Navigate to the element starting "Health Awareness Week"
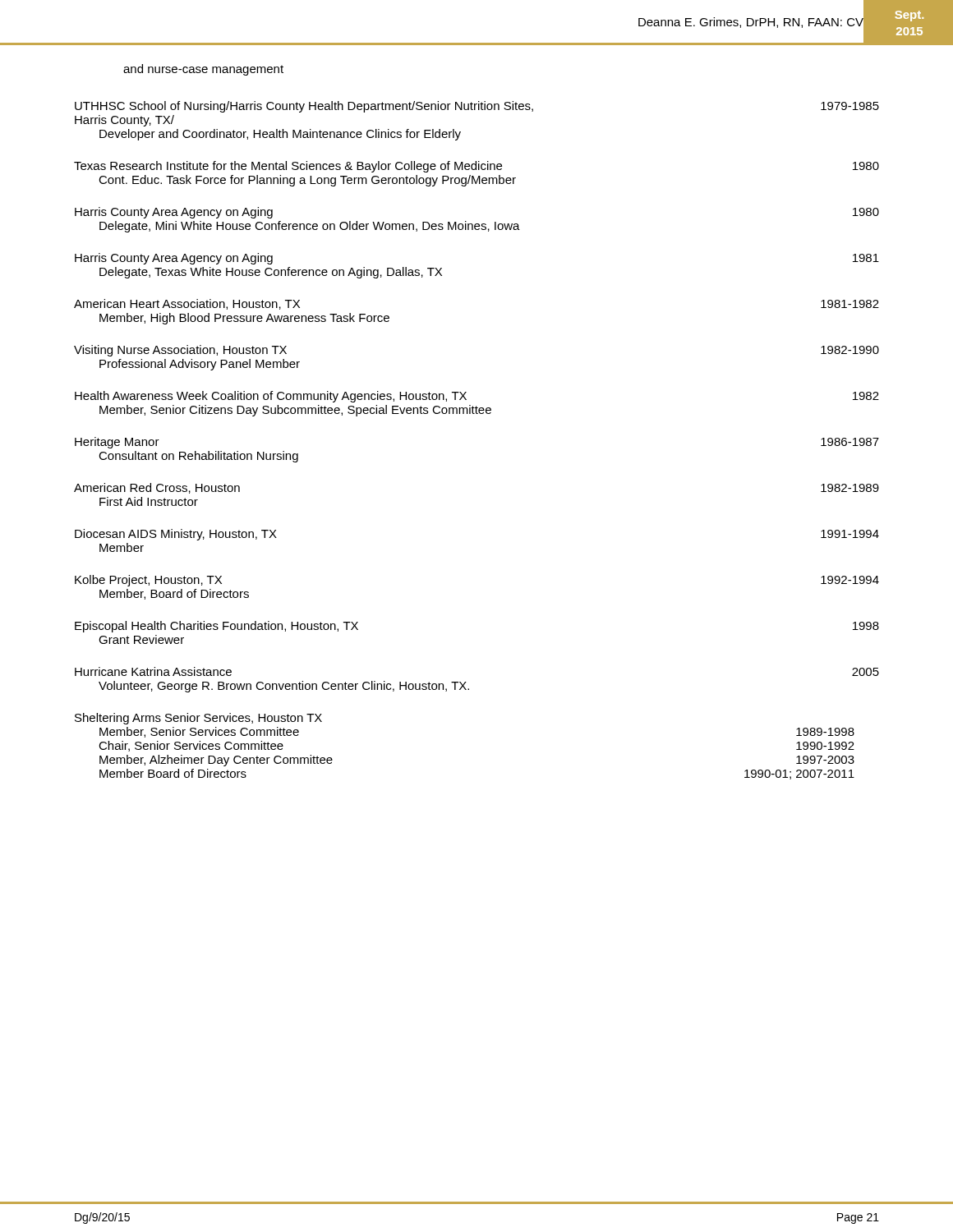This screenshot has height=1232, width=953. (x=476, y=402)
